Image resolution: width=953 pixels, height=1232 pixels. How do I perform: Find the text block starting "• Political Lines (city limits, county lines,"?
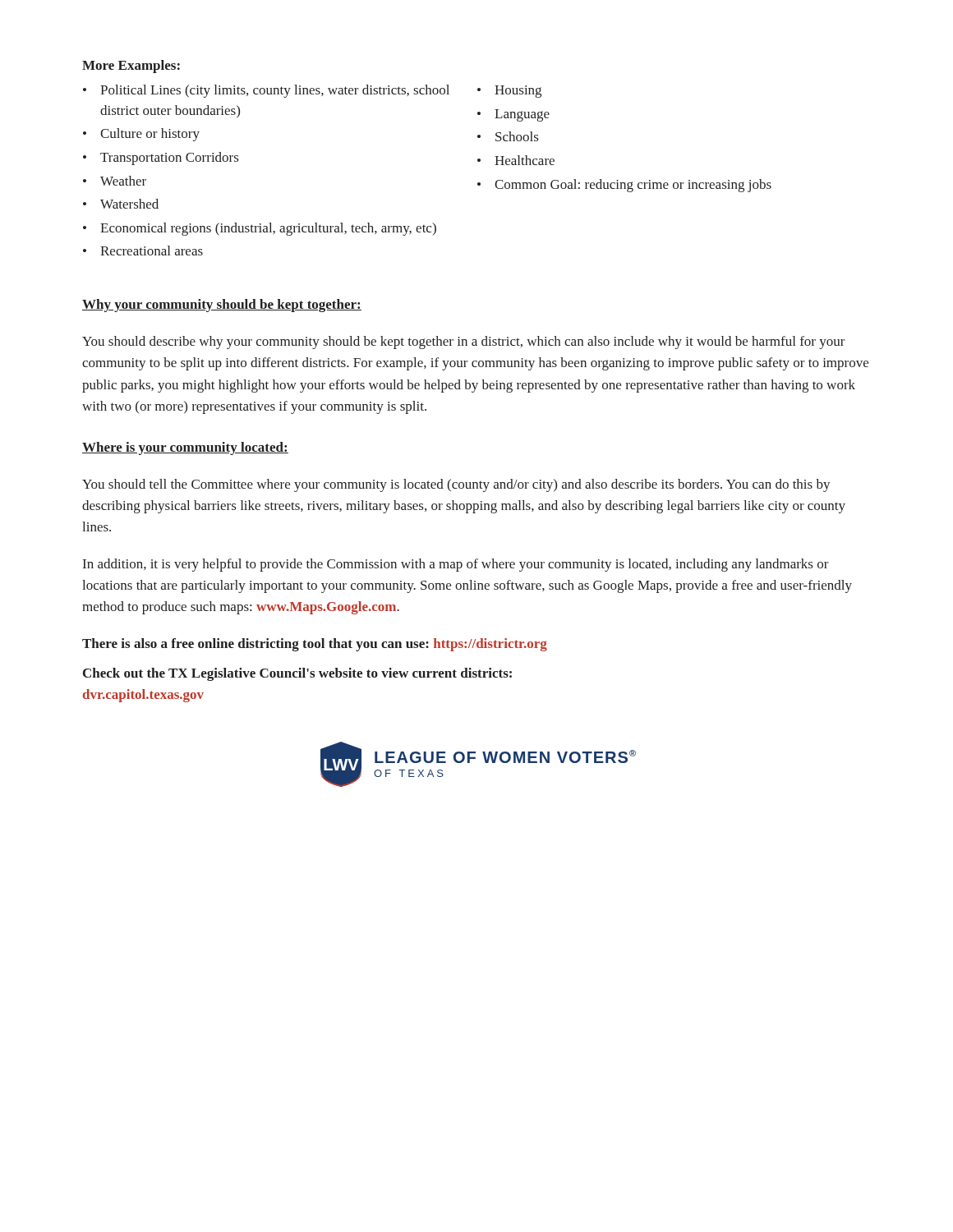click(271, 101)
